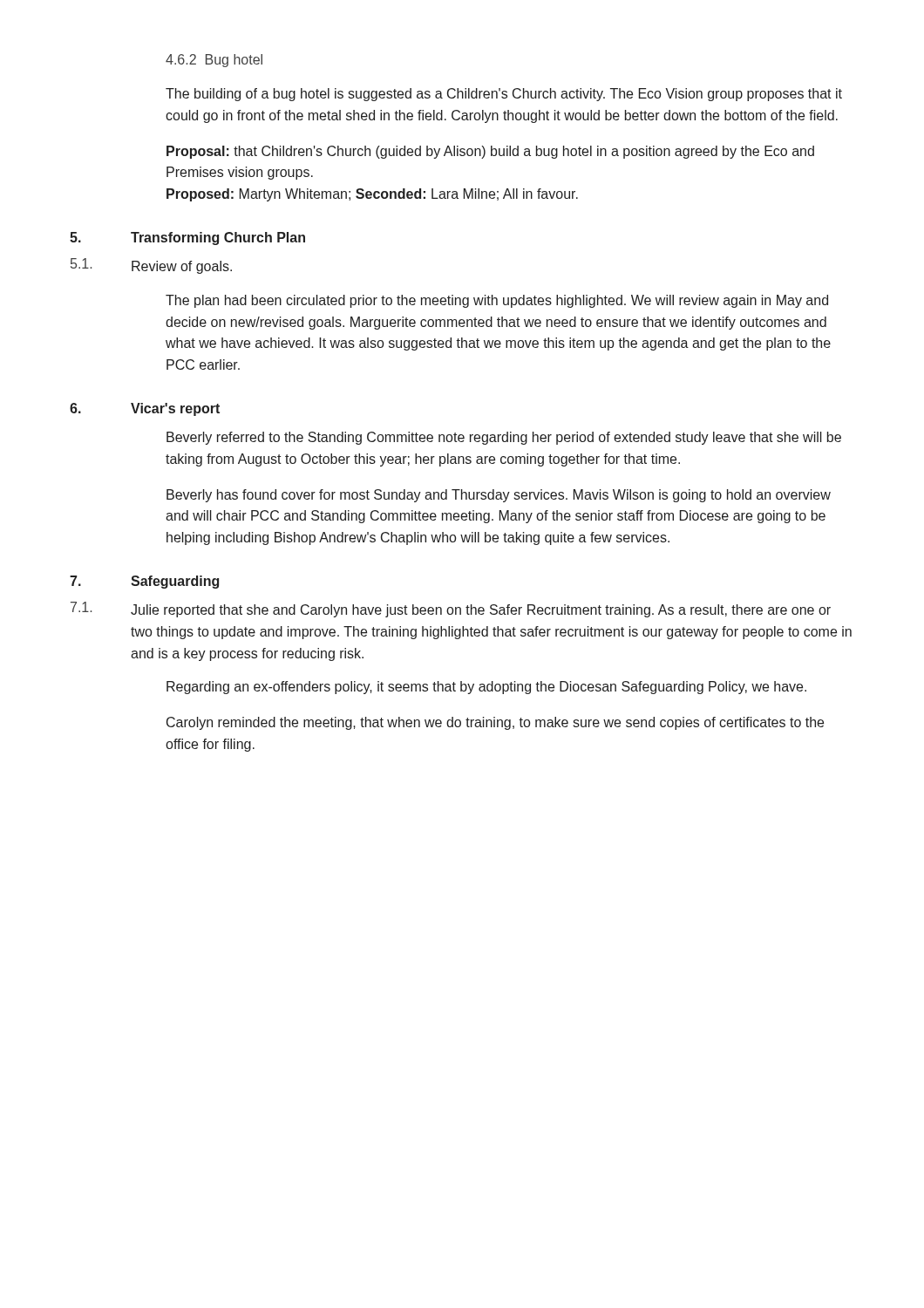Locate the block of text that opens with "The plan had been circulated prior to the"
This screenshot has width=924, height=1308.
498,333
